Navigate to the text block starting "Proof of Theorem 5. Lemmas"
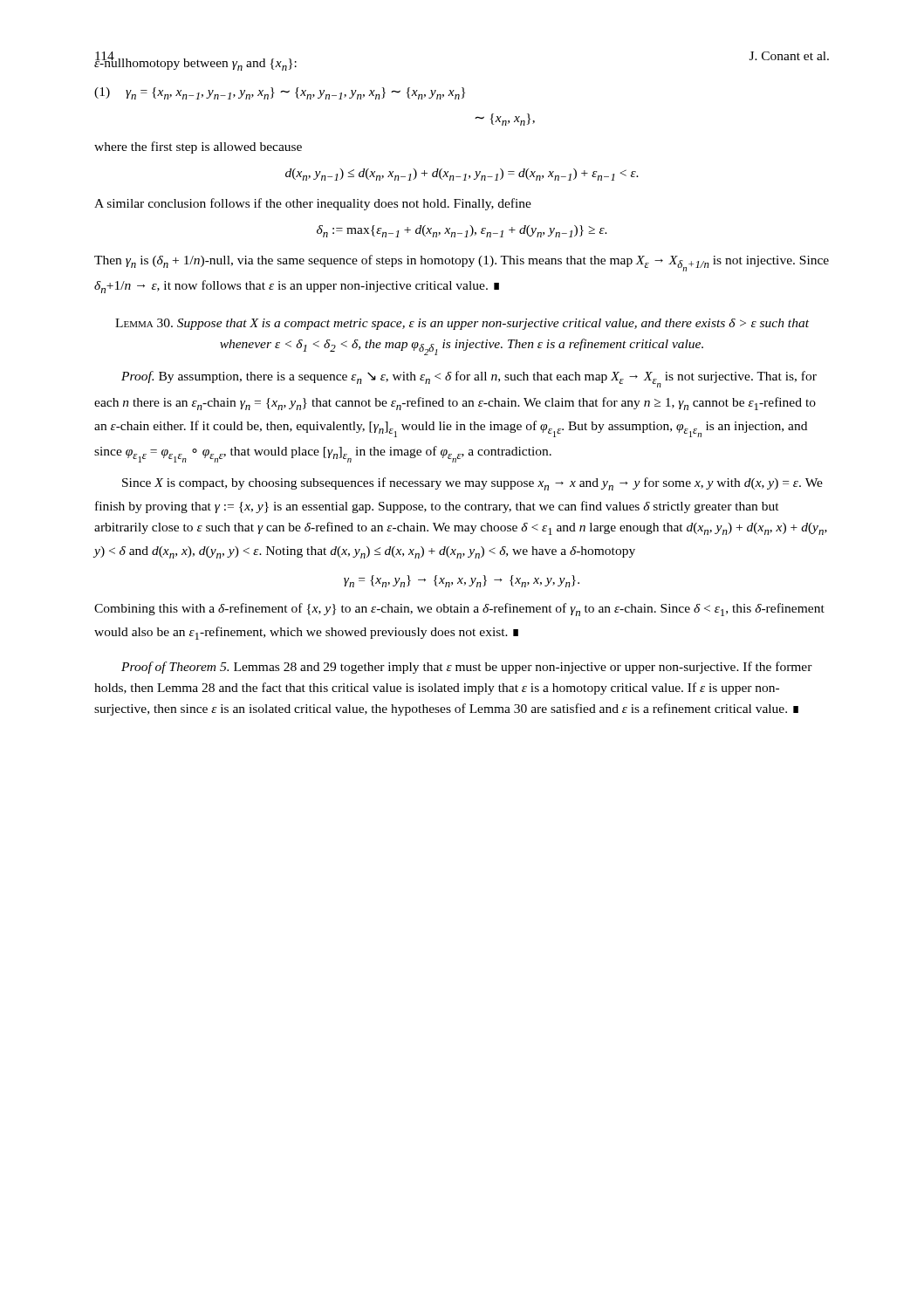The height and width of the screenshot is (1309, 924). (453, 687)
